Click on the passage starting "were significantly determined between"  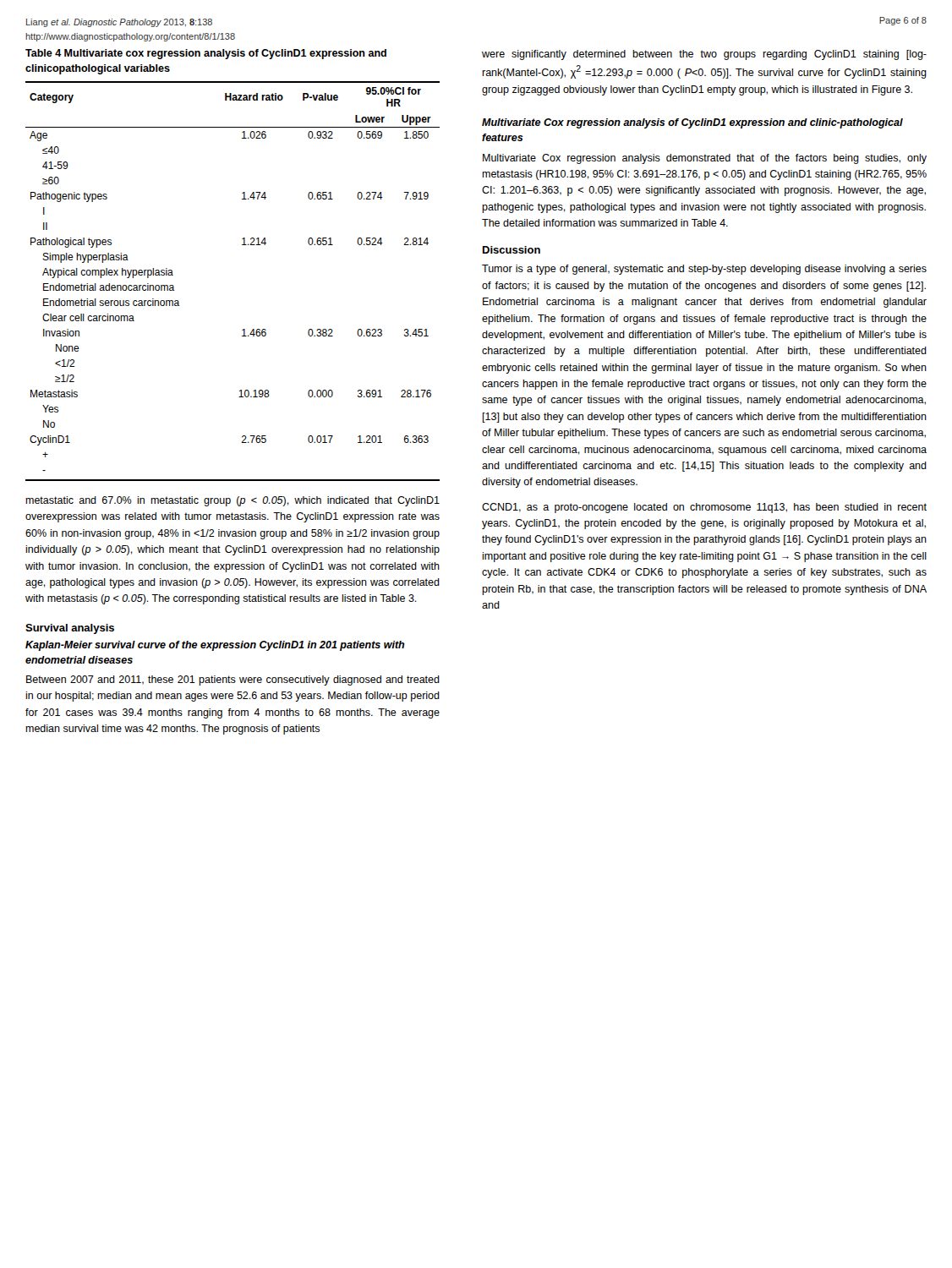click(x=704, y=72)
